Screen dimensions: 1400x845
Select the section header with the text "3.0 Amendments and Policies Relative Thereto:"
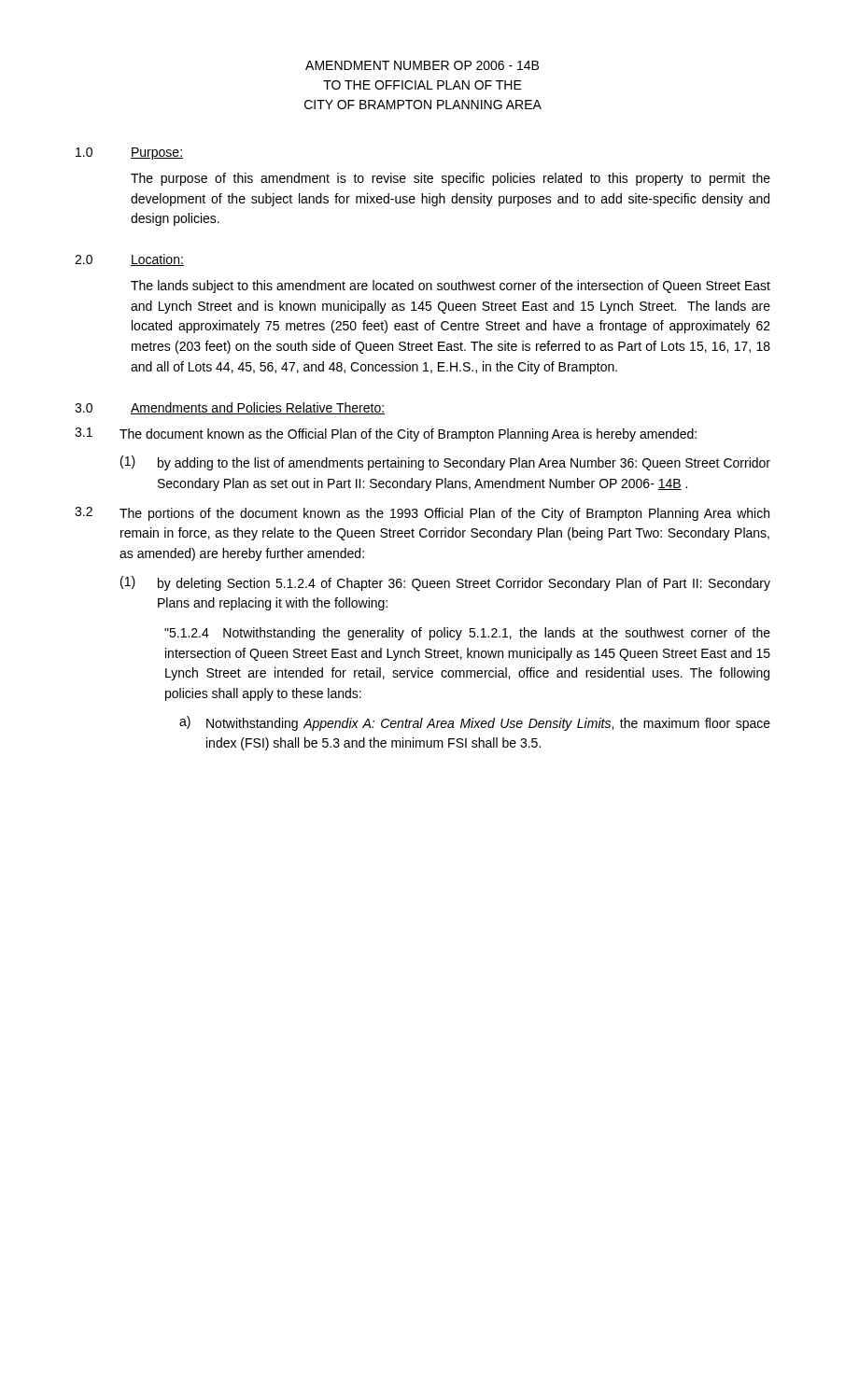click(230, 407)
